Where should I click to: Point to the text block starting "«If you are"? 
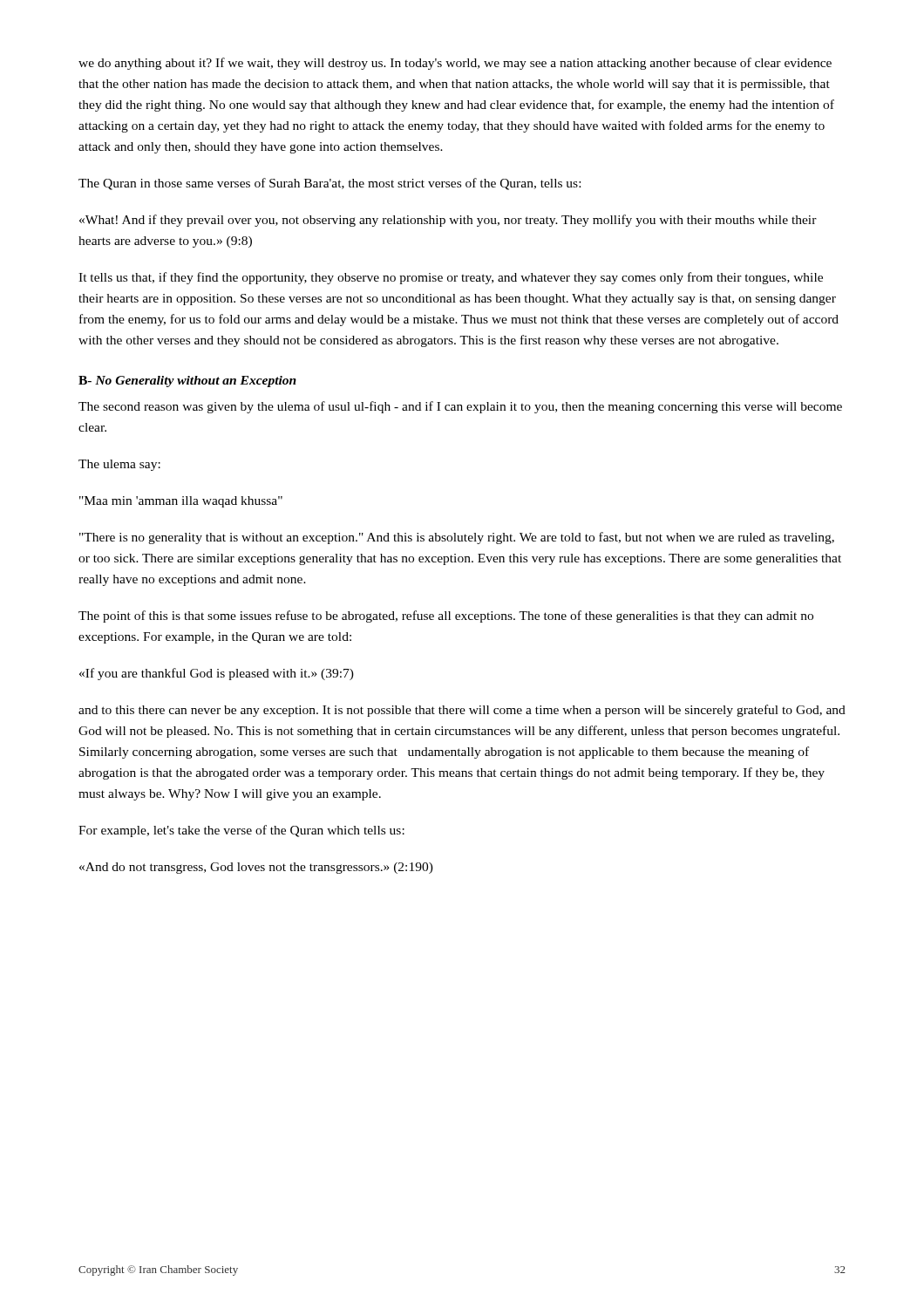216,673
